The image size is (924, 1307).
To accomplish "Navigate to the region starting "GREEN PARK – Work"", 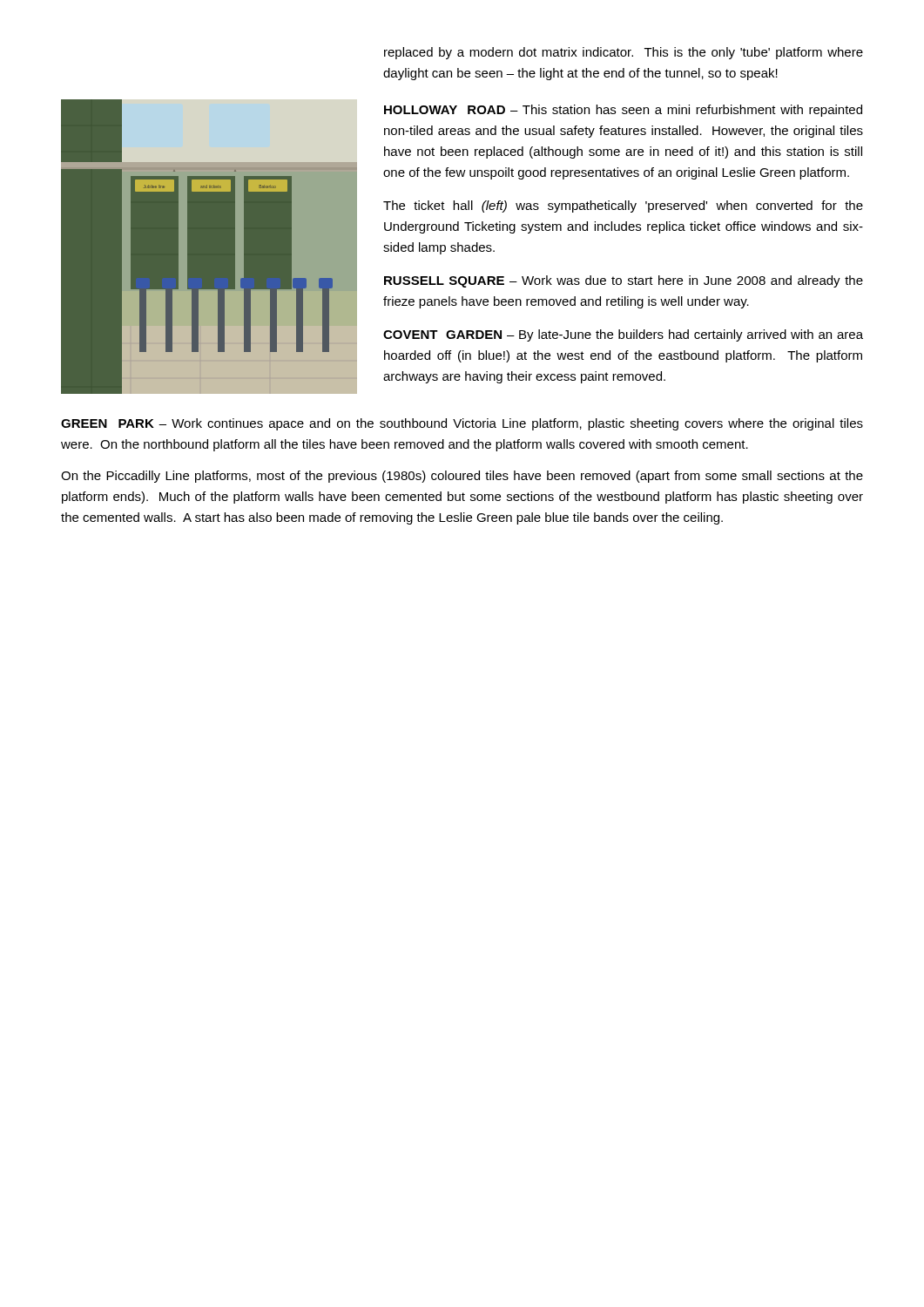I will (x=462, y=433).
